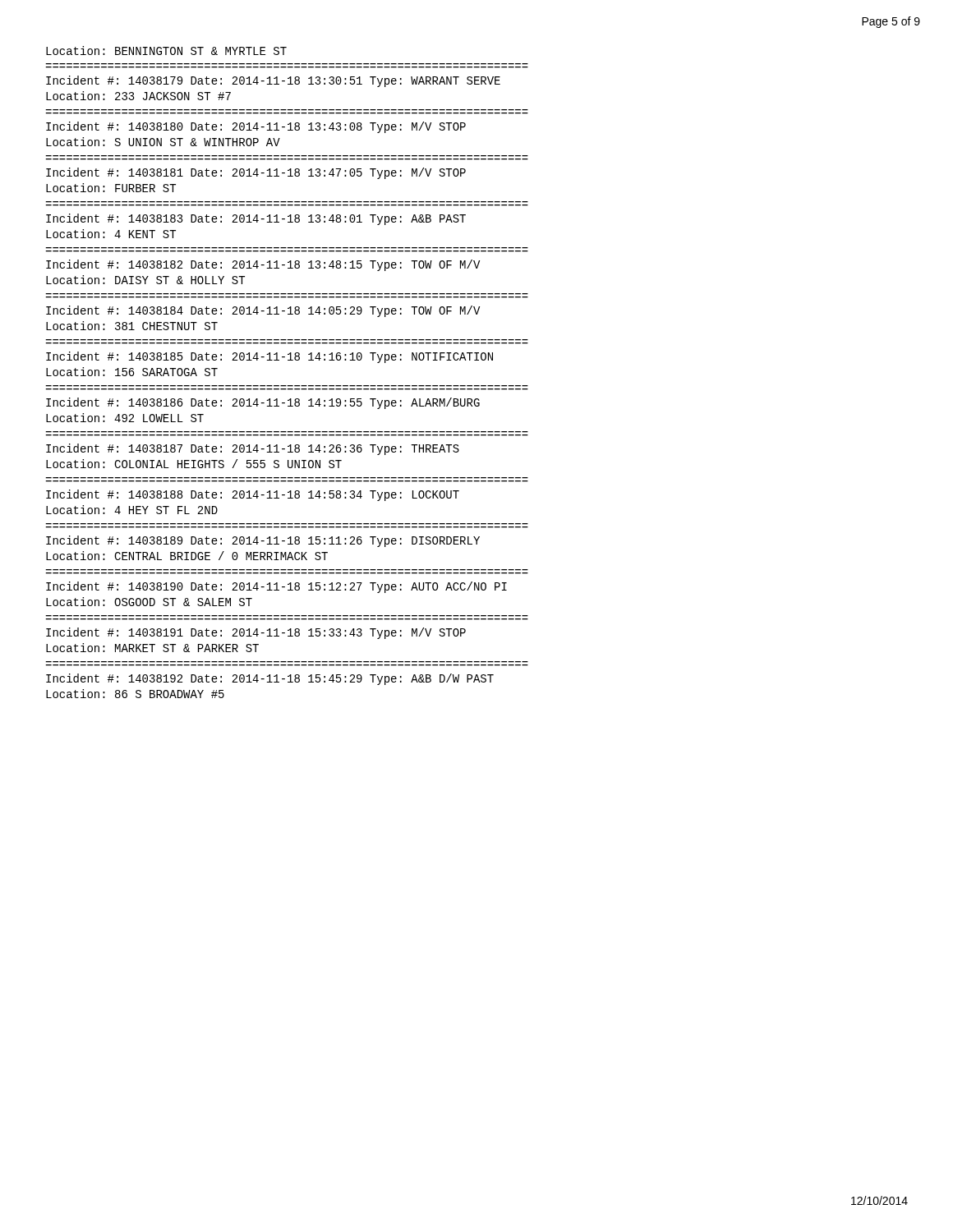The width and height of the screenshot is (953, 1232).
Task: Click on the text block starting "Incident #: 14038184 Date: 2014-11-18 14:05:29 Type:"
Action: [476, 320]
